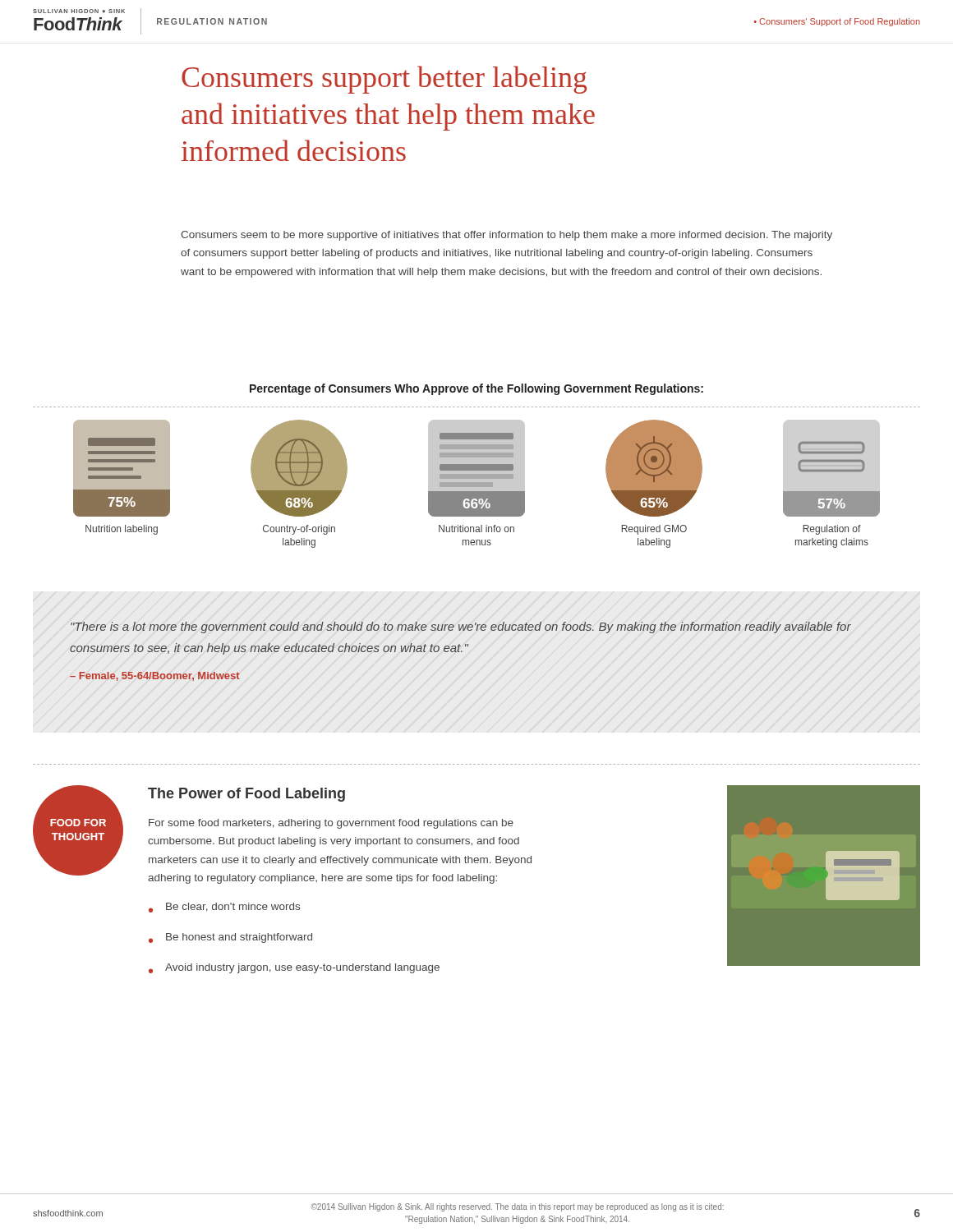953x1232 pixels.
Task: Locate the text block that says ""There is a"
Action: tap(461, 627)
